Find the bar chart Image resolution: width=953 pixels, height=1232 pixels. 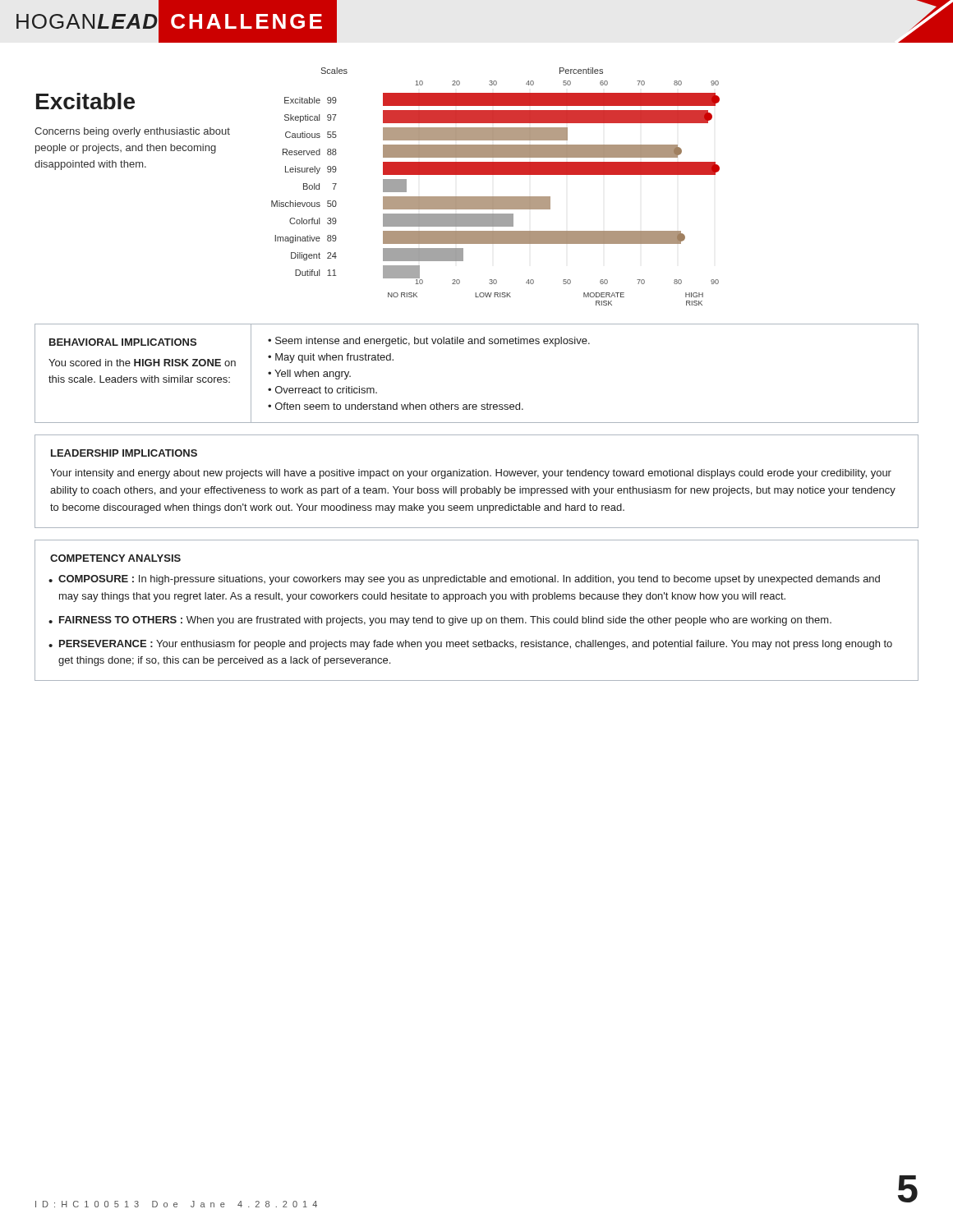click(x=582, y=186)
